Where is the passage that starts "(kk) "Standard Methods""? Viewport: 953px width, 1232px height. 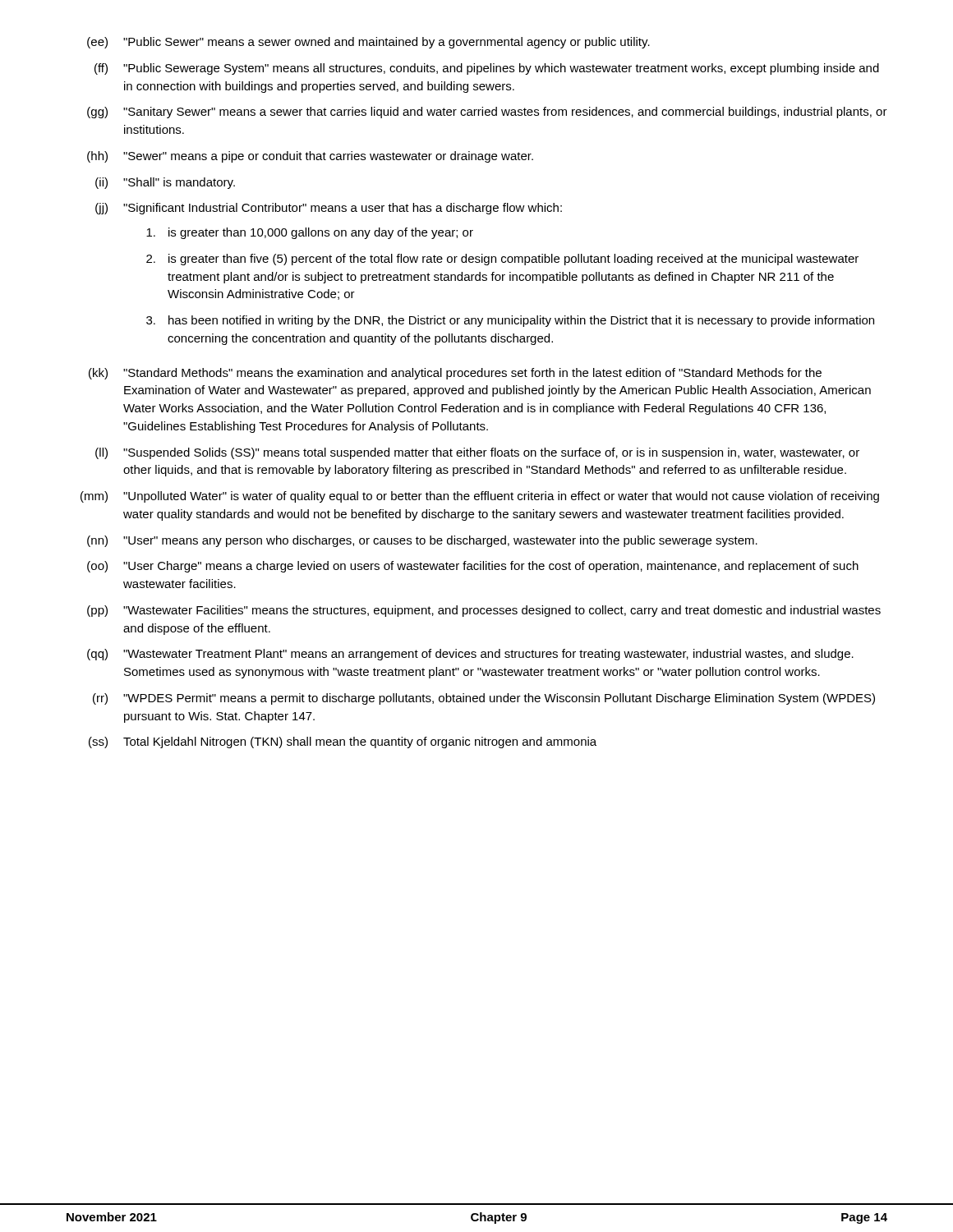(476, 399)
